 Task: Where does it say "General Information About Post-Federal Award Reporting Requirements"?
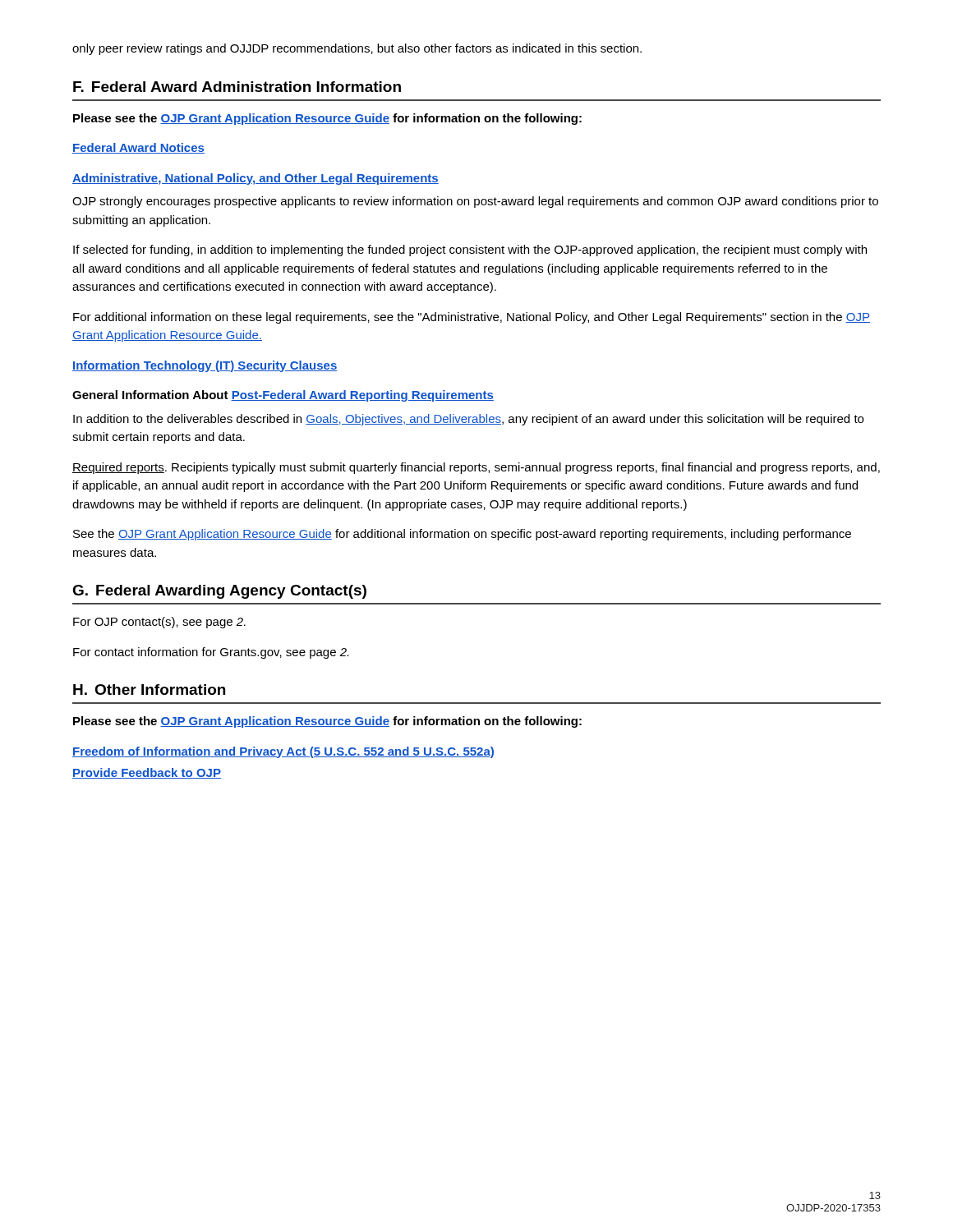283,395
